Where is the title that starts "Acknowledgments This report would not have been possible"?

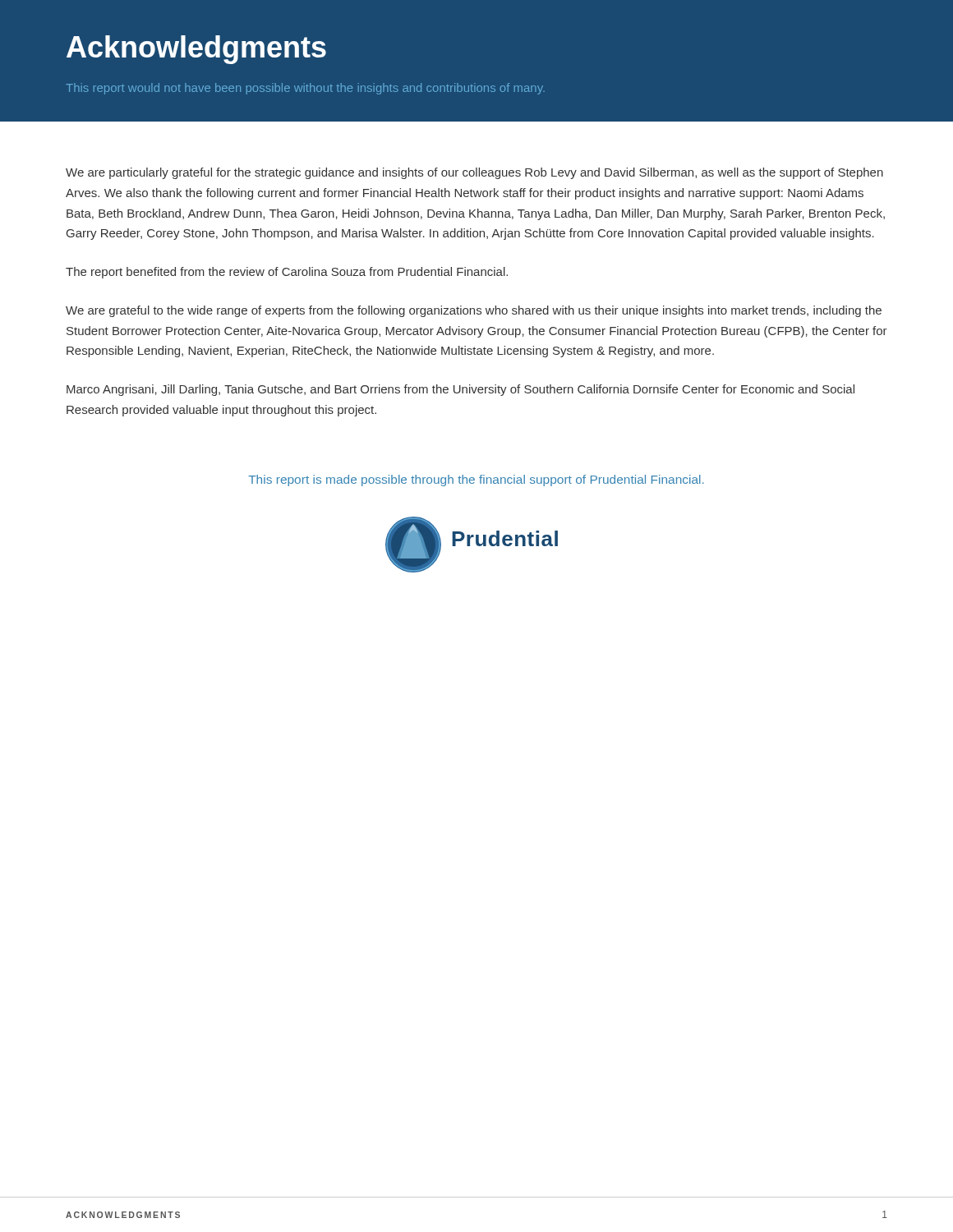click(196, 50)
